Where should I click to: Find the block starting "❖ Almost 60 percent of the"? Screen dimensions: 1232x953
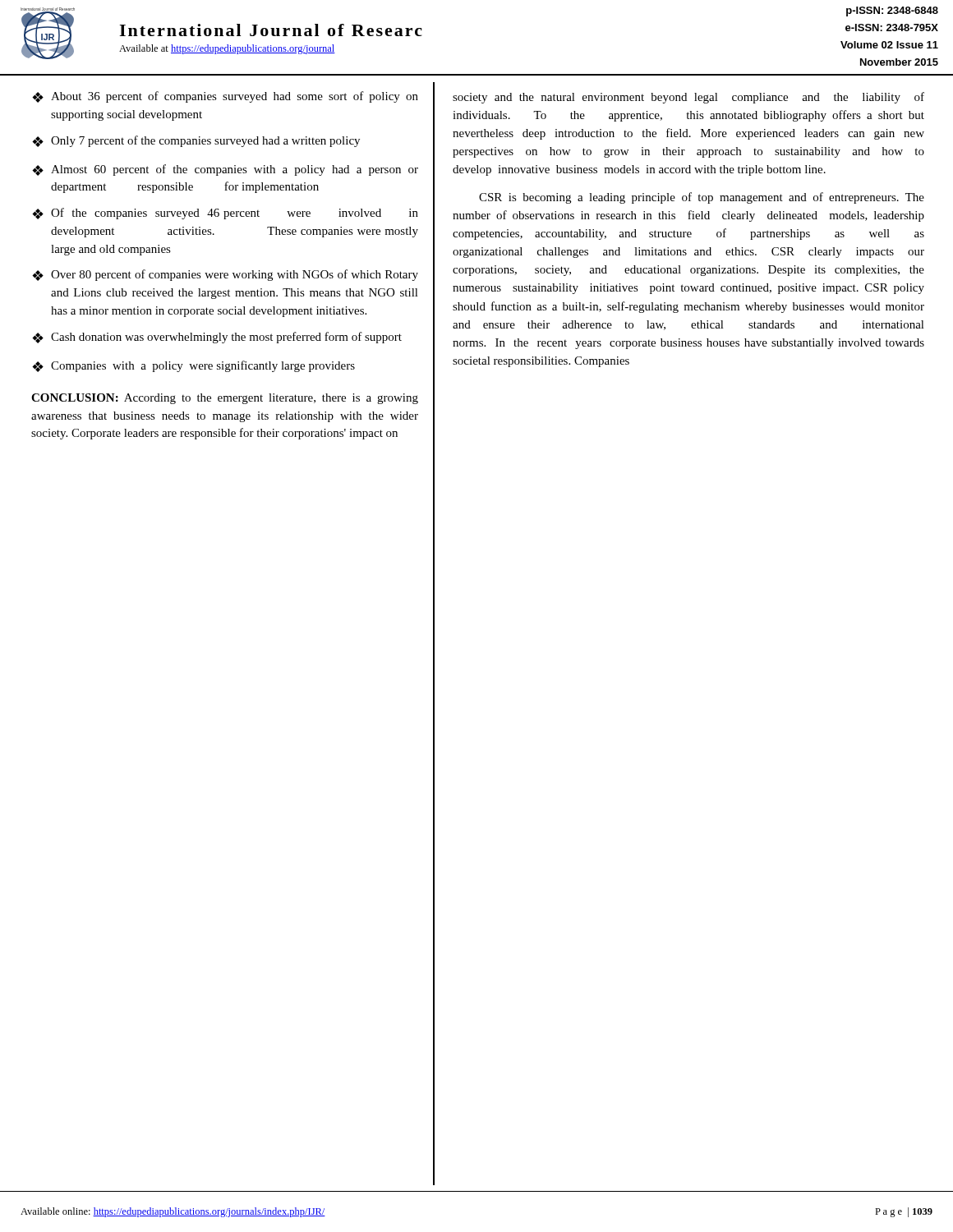[x=225, y=179]
